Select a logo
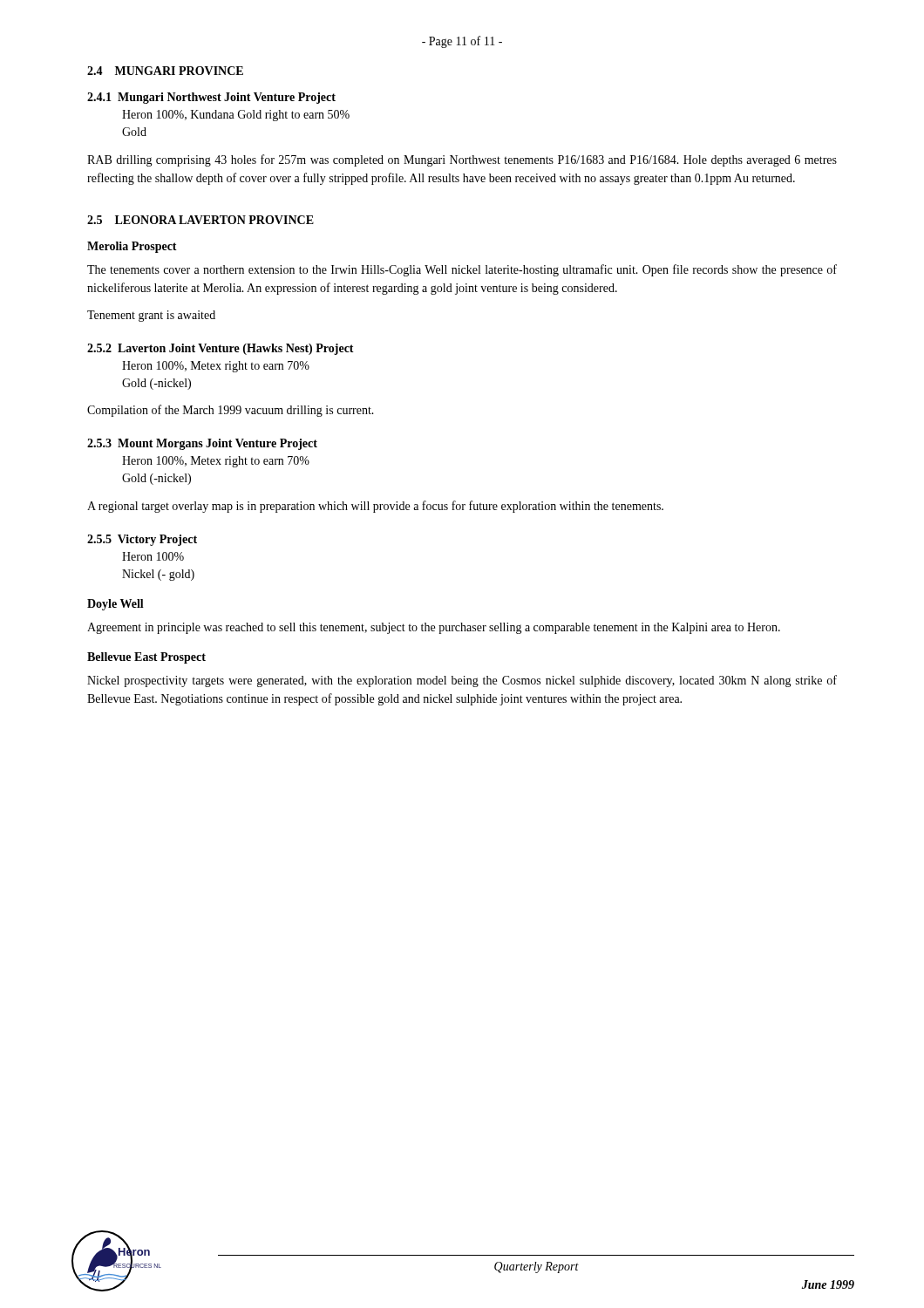This screenshot has width=924, height=1308. pyautogui.click(x=122, y=1263)
